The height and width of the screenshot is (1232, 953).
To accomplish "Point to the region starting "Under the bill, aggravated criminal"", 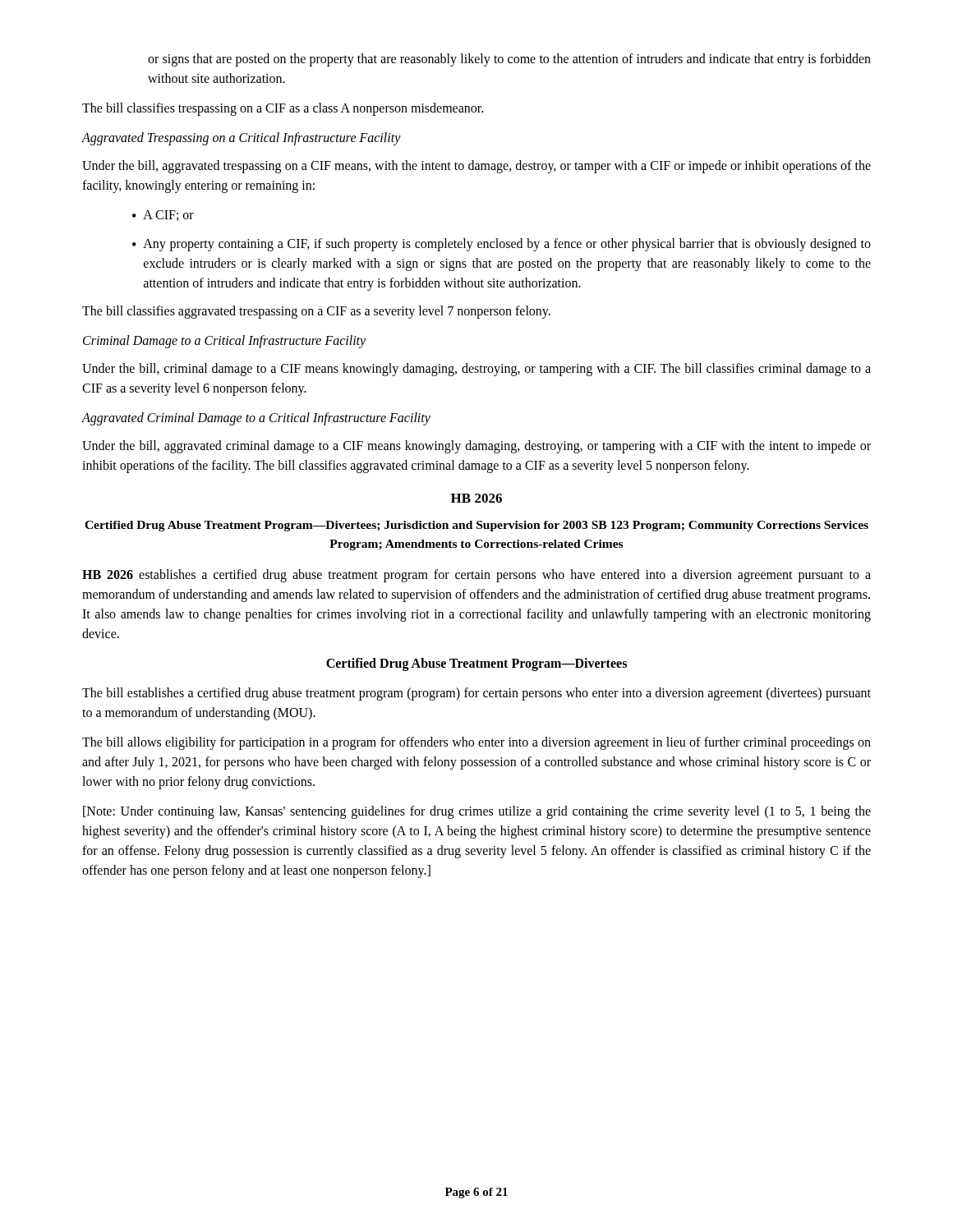I will 476,456.
